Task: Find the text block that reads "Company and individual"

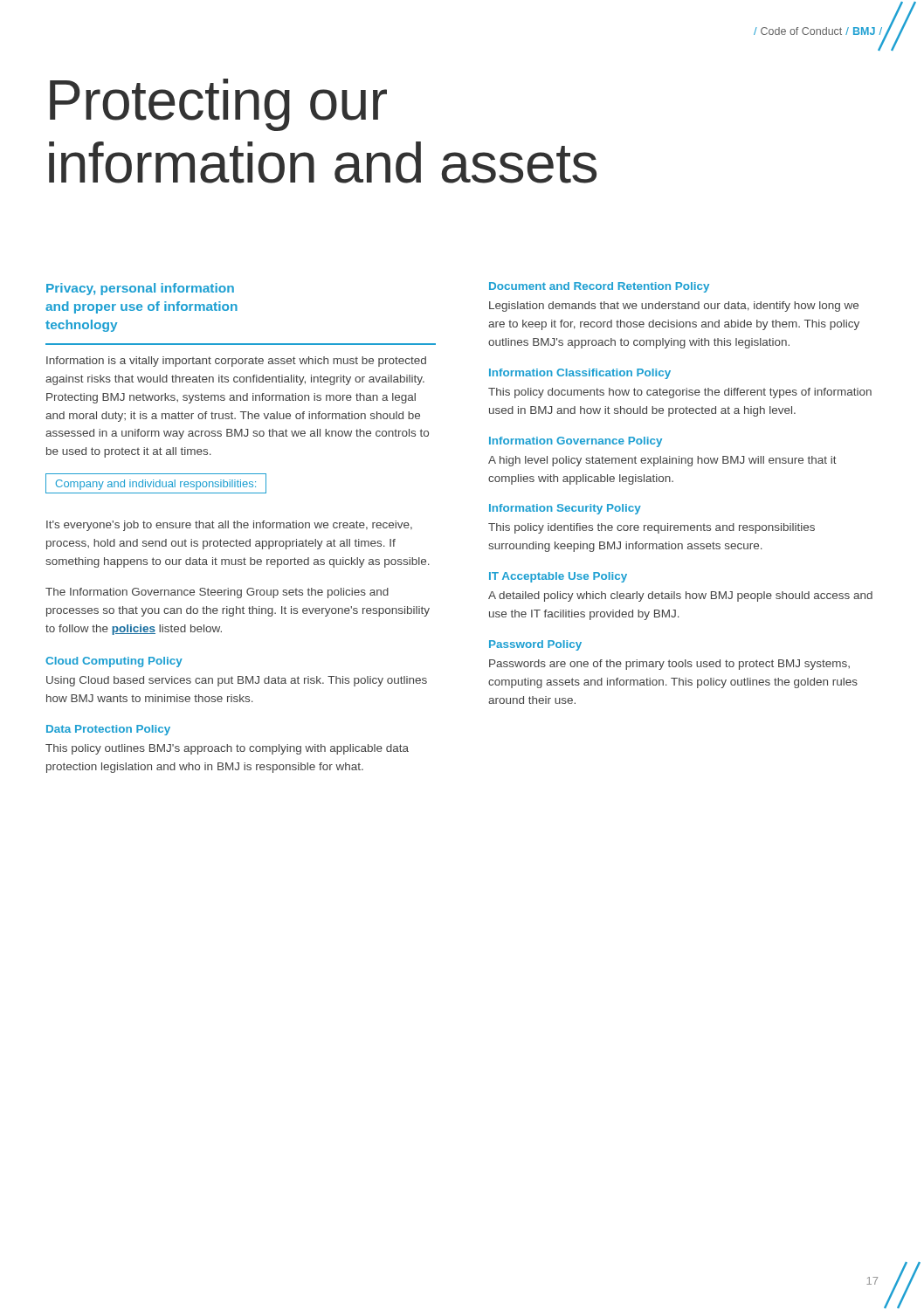Action: pyautogui.click(x=156, y=484)
